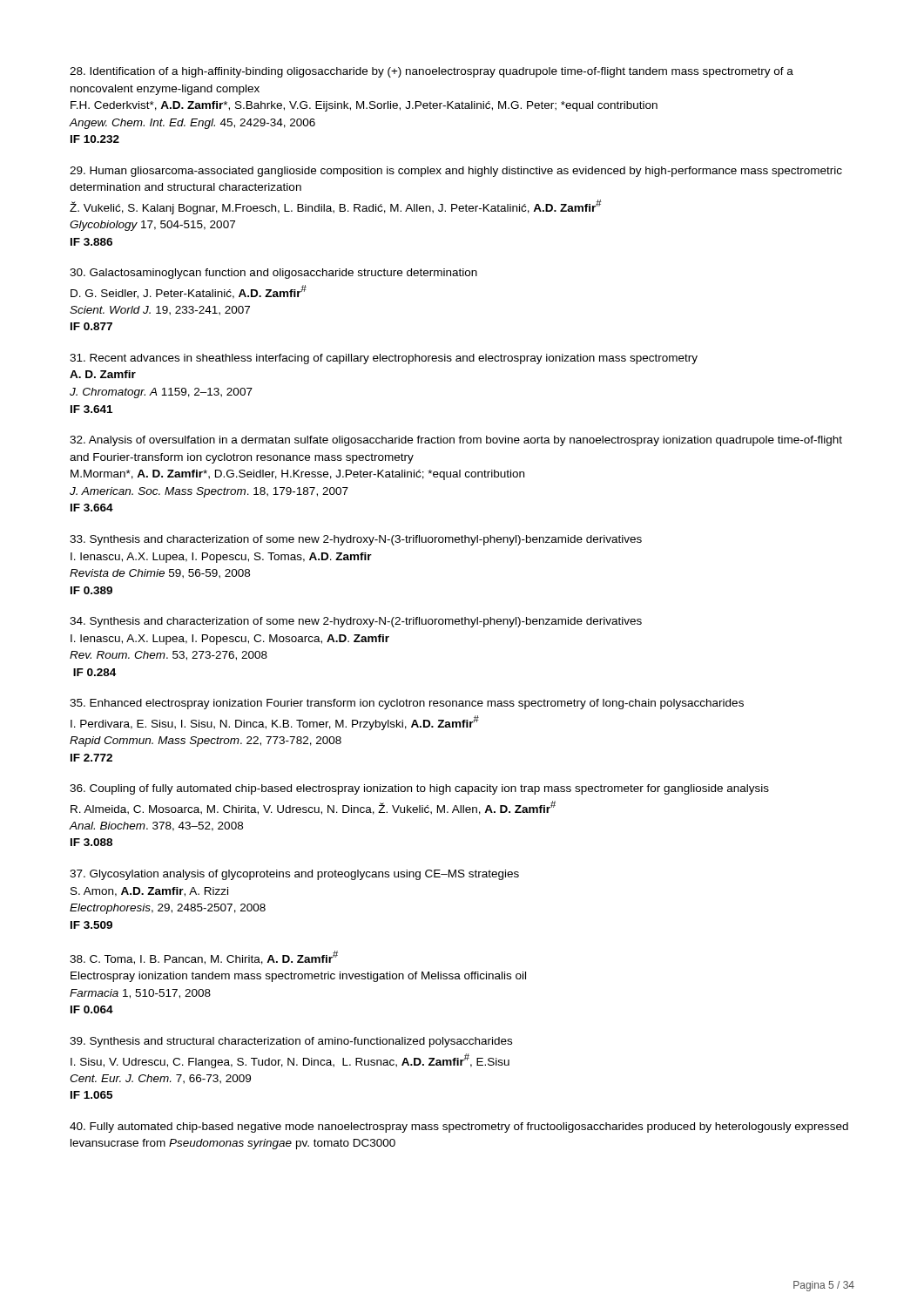Click on the list item that reads "39. Synthesis and structural characterization"

291,1068
